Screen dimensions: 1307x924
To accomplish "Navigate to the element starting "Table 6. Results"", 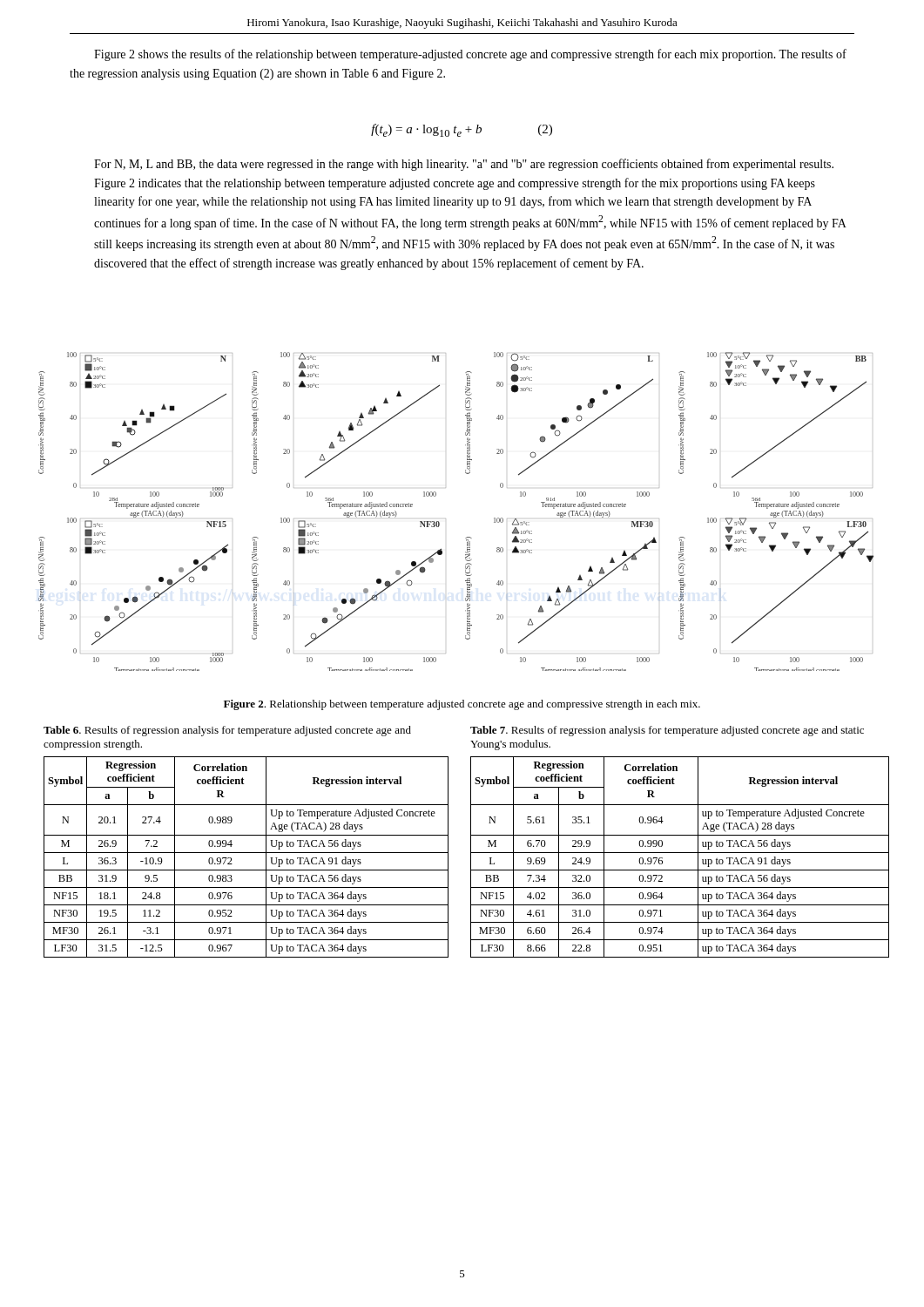I will (x=227, y=737).
